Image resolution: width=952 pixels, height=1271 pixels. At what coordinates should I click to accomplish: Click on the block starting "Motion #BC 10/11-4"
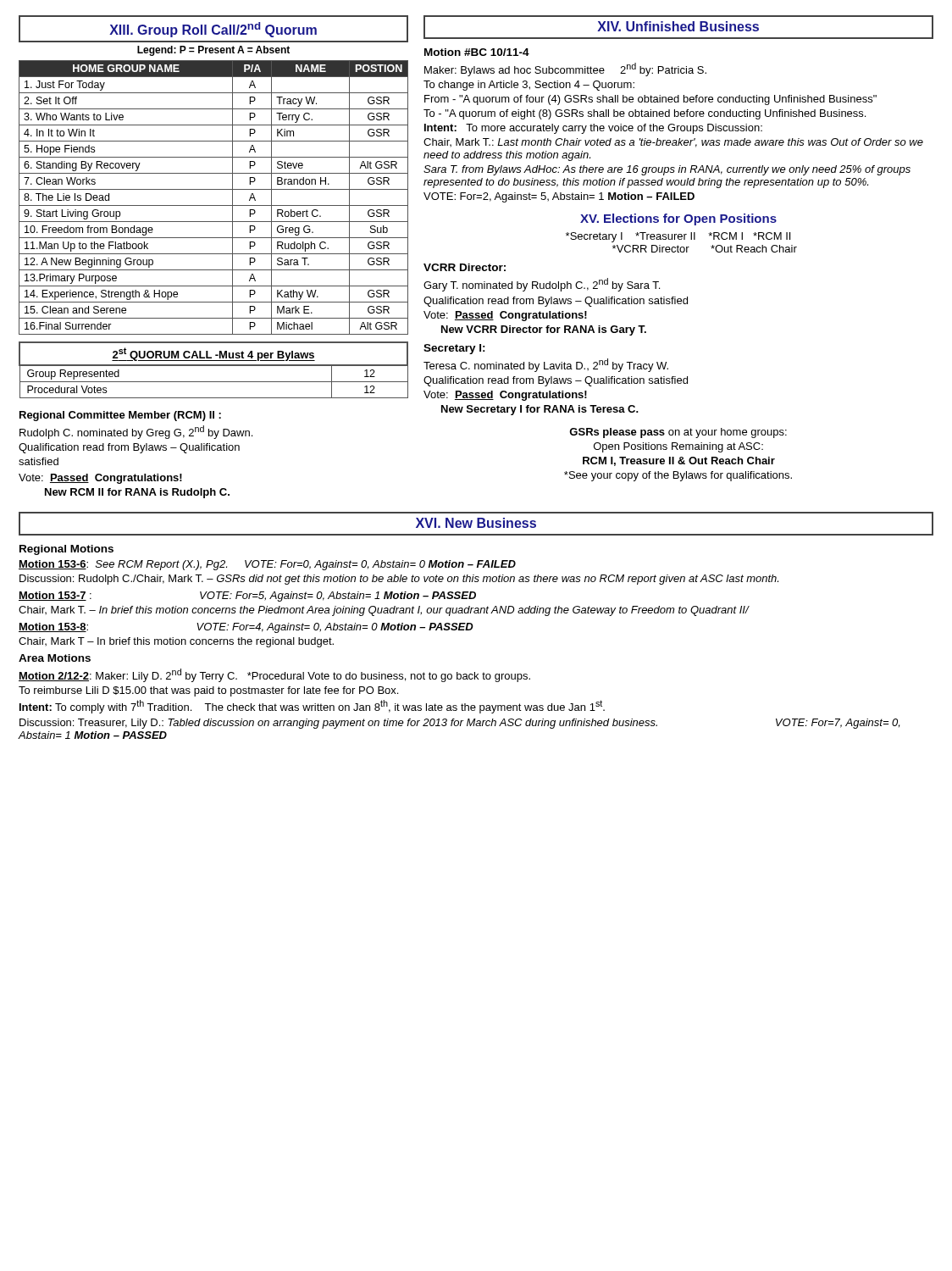click(x=476, y=52)
